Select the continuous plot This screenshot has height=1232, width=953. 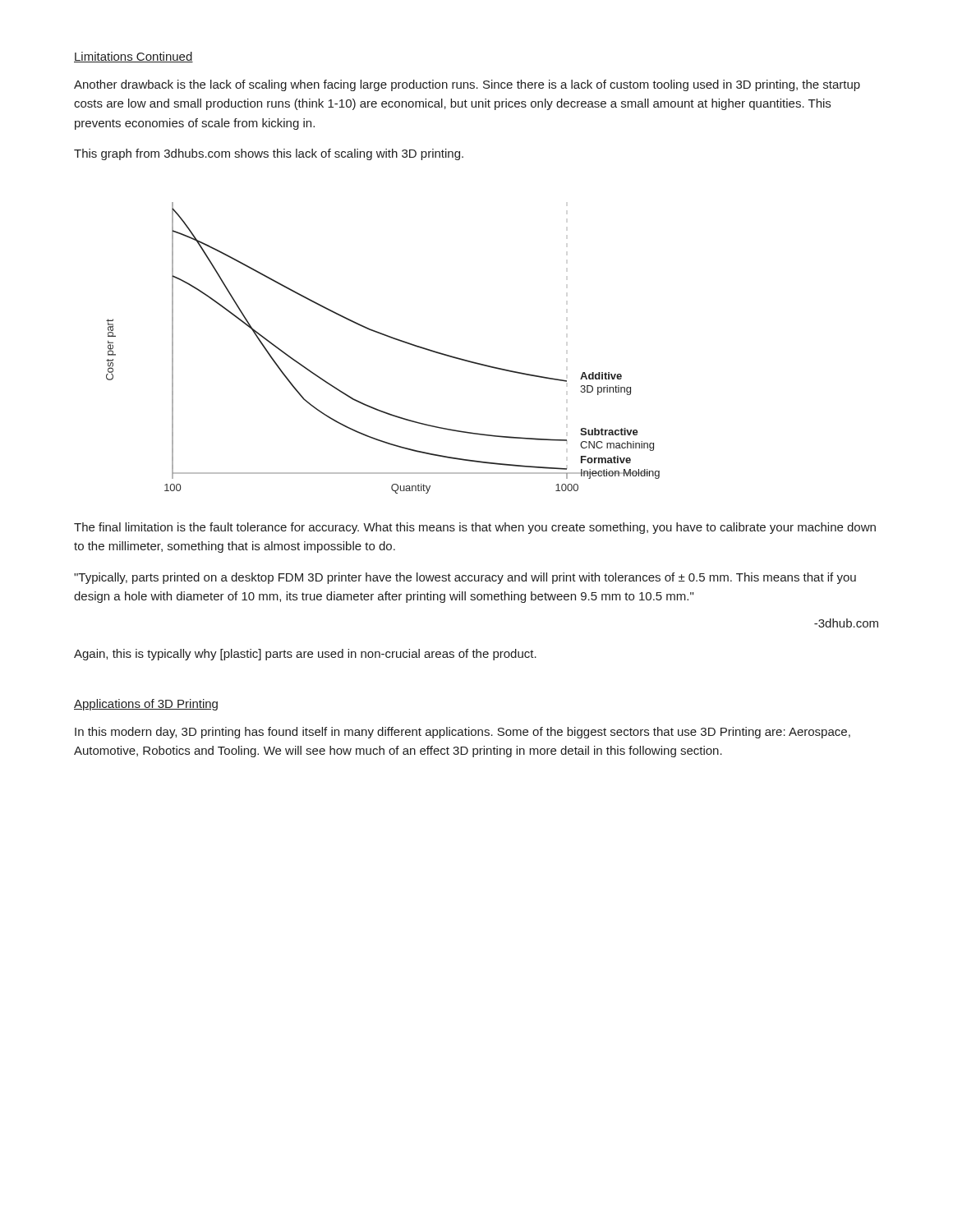pos(476,342)
